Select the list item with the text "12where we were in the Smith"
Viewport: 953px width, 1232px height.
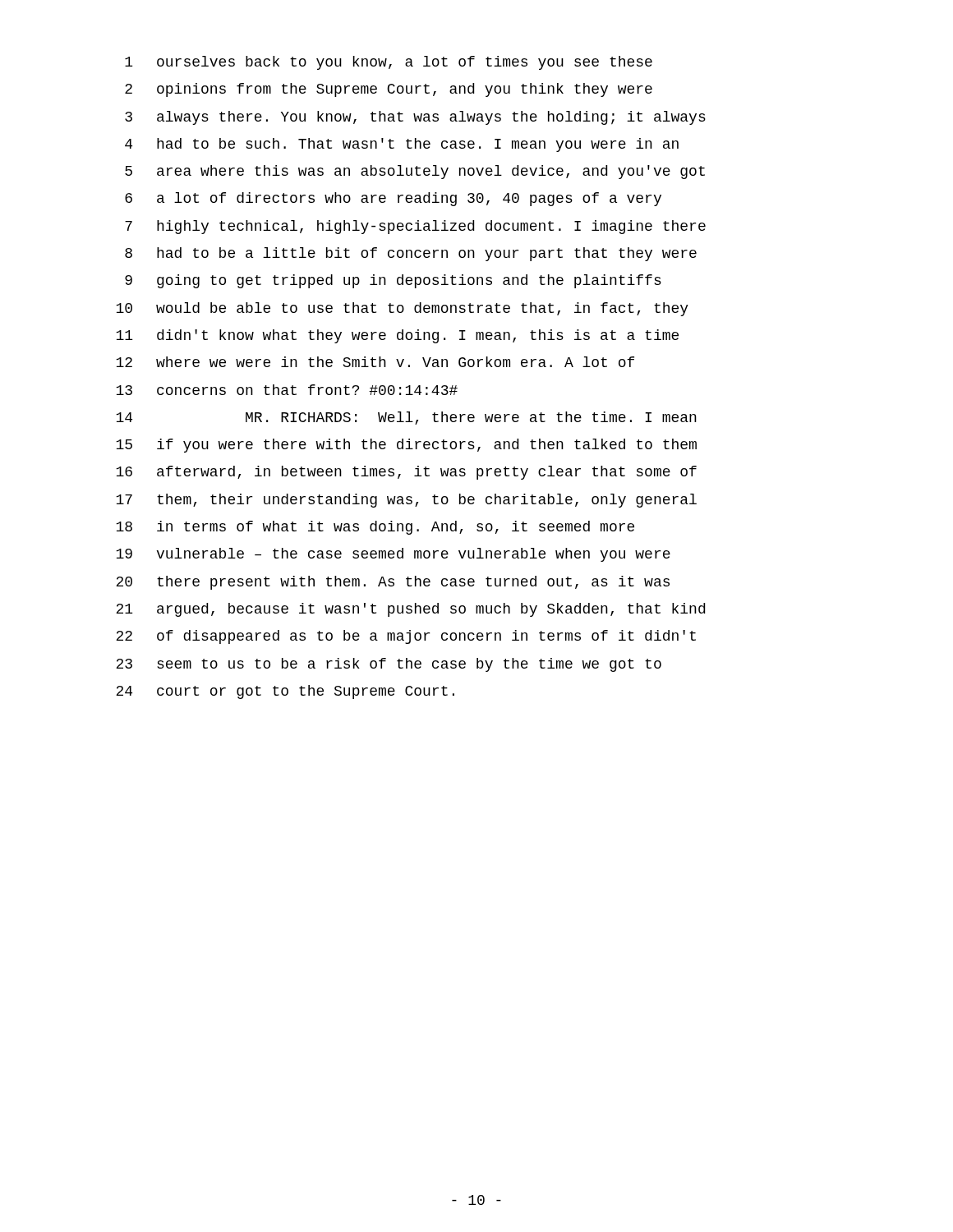[x=367, y=364]
